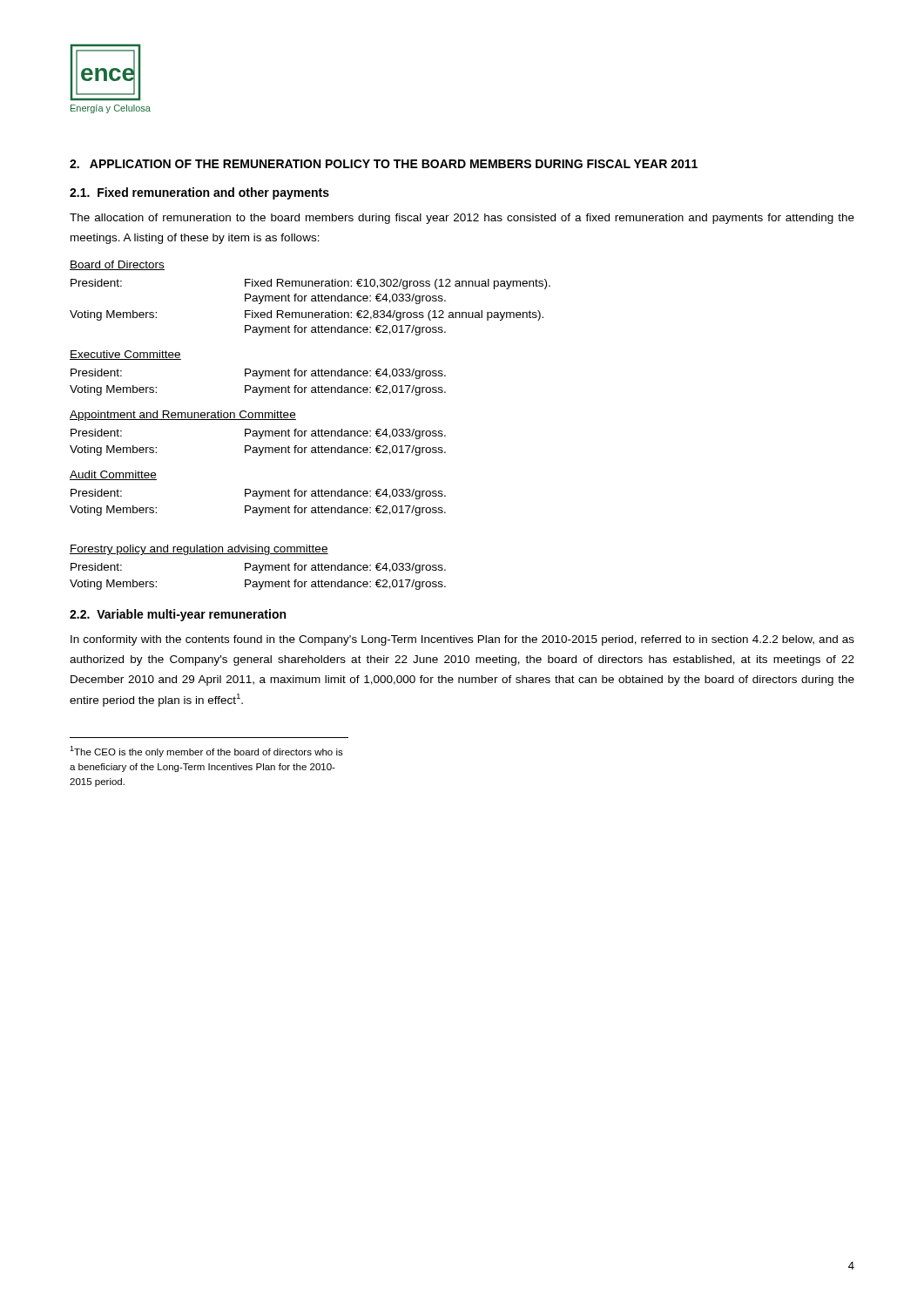
Task: Select the text block starting "Appointment and Remuneration Committee"
Action: coord(183,415)
